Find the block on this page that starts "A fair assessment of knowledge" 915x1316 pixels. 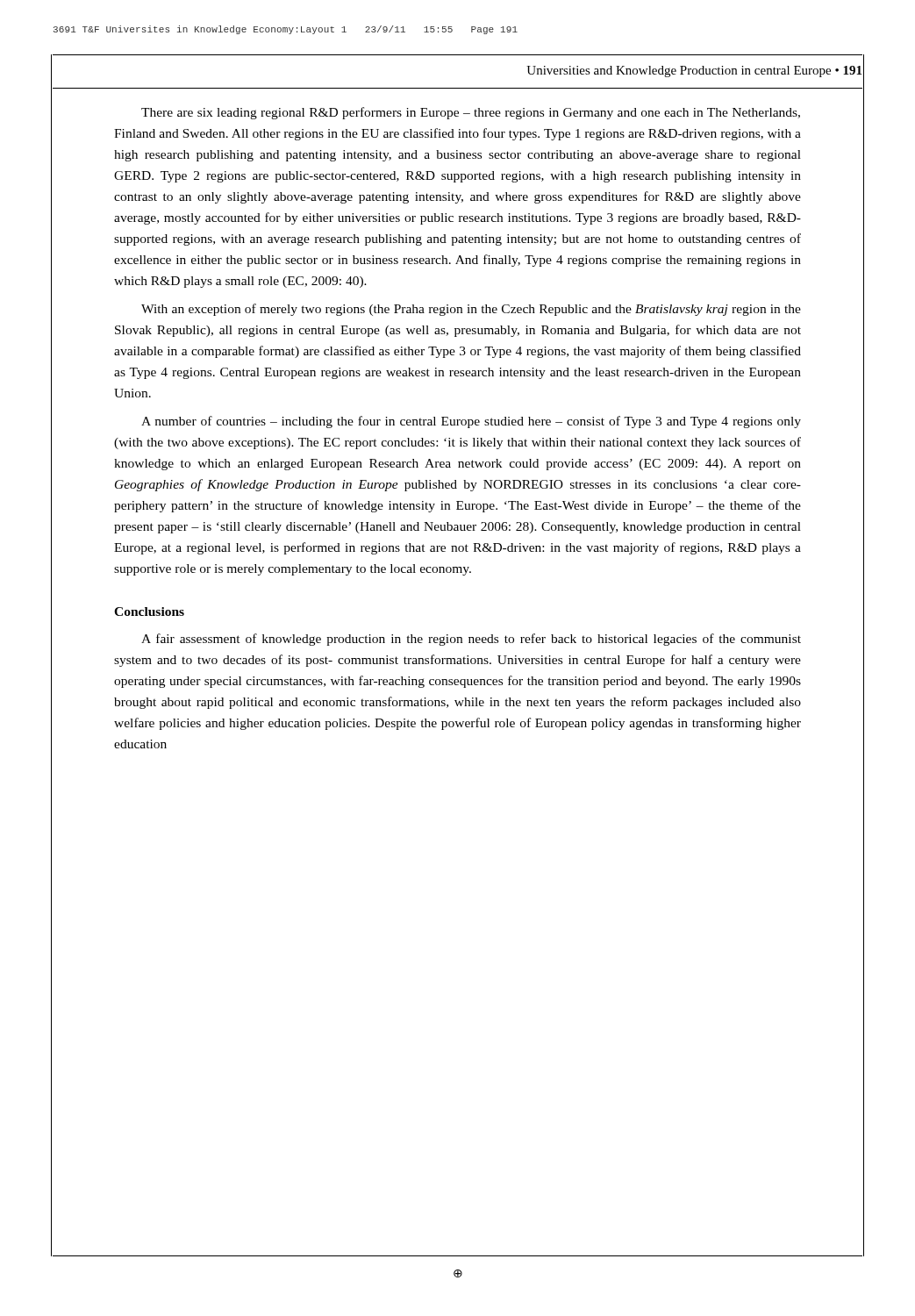coord(458,691)
